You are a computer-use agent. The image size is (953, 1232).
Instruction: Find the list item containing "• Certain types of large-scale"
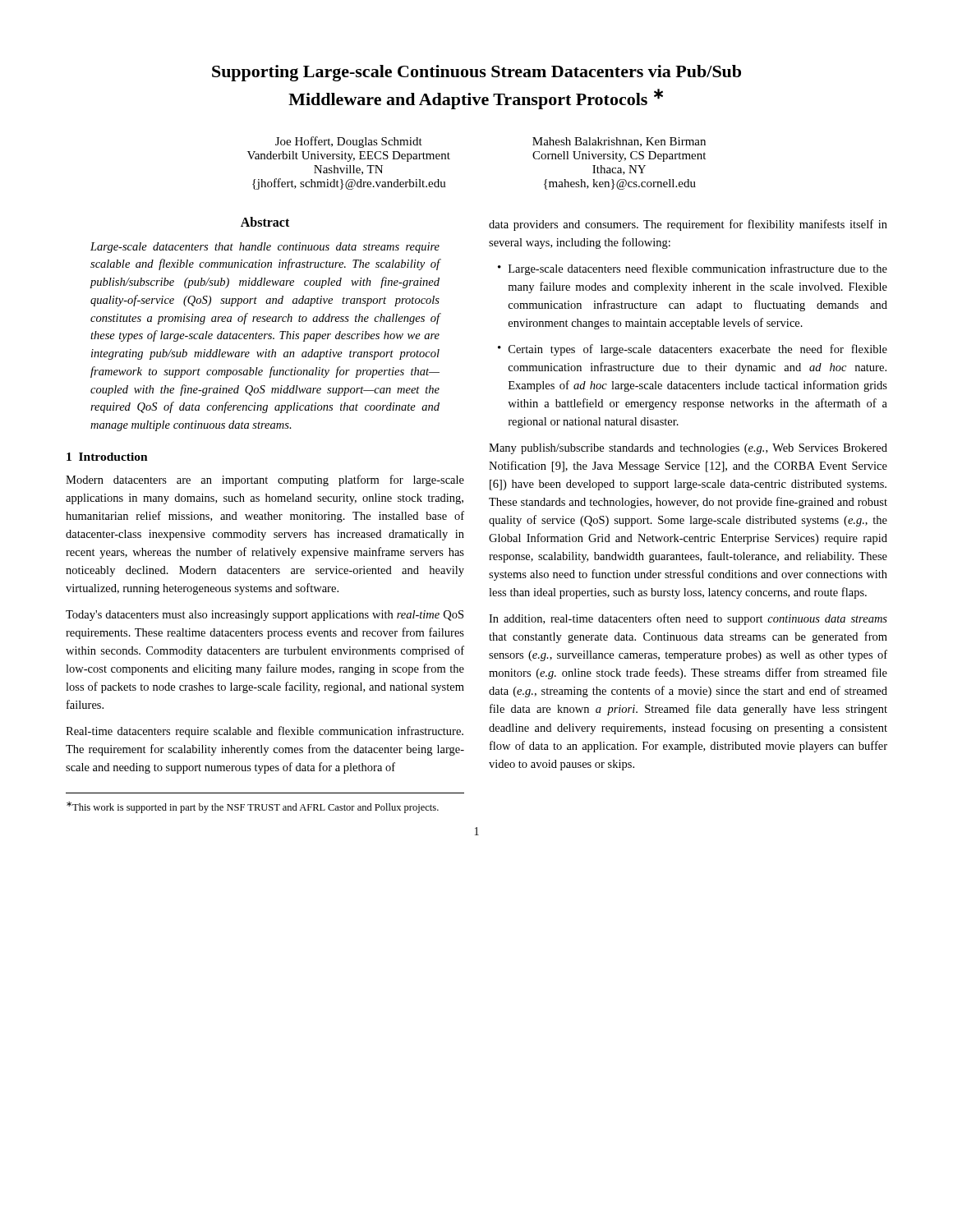click(x=692, y=385)
